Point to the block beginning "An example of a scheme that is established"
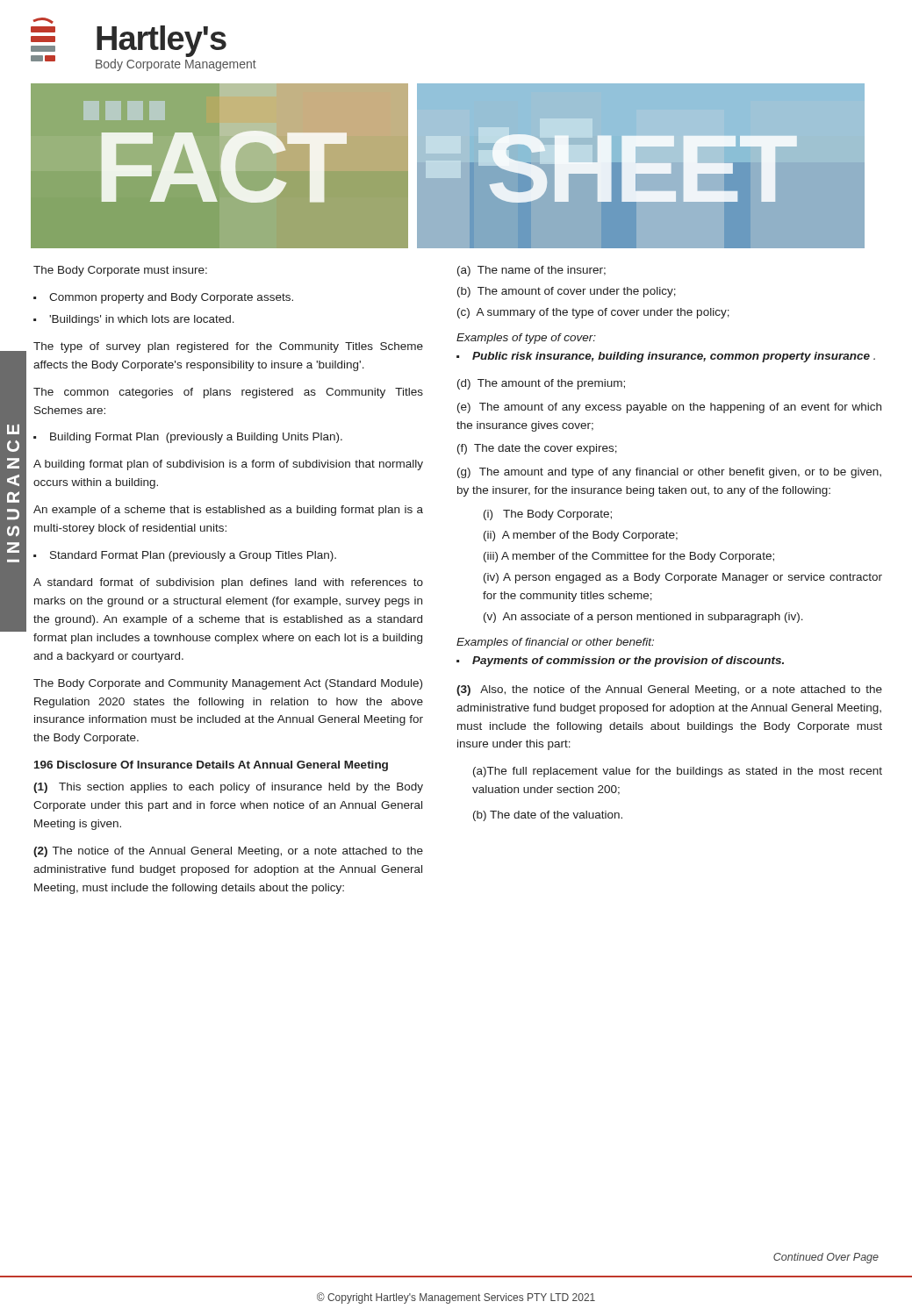 228,519
